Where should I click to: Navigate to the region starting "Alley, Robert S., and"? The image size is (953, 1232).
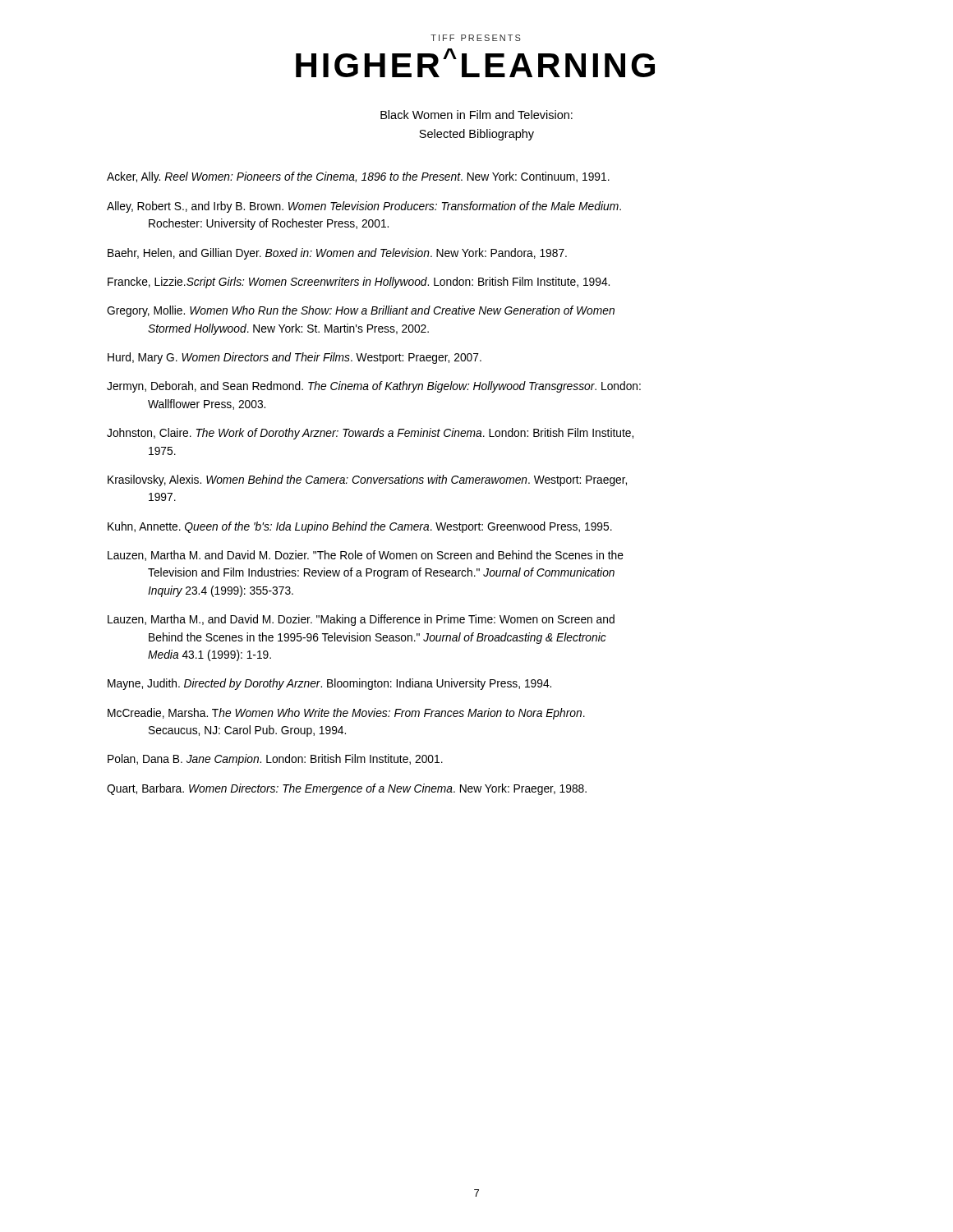[489, 217]
